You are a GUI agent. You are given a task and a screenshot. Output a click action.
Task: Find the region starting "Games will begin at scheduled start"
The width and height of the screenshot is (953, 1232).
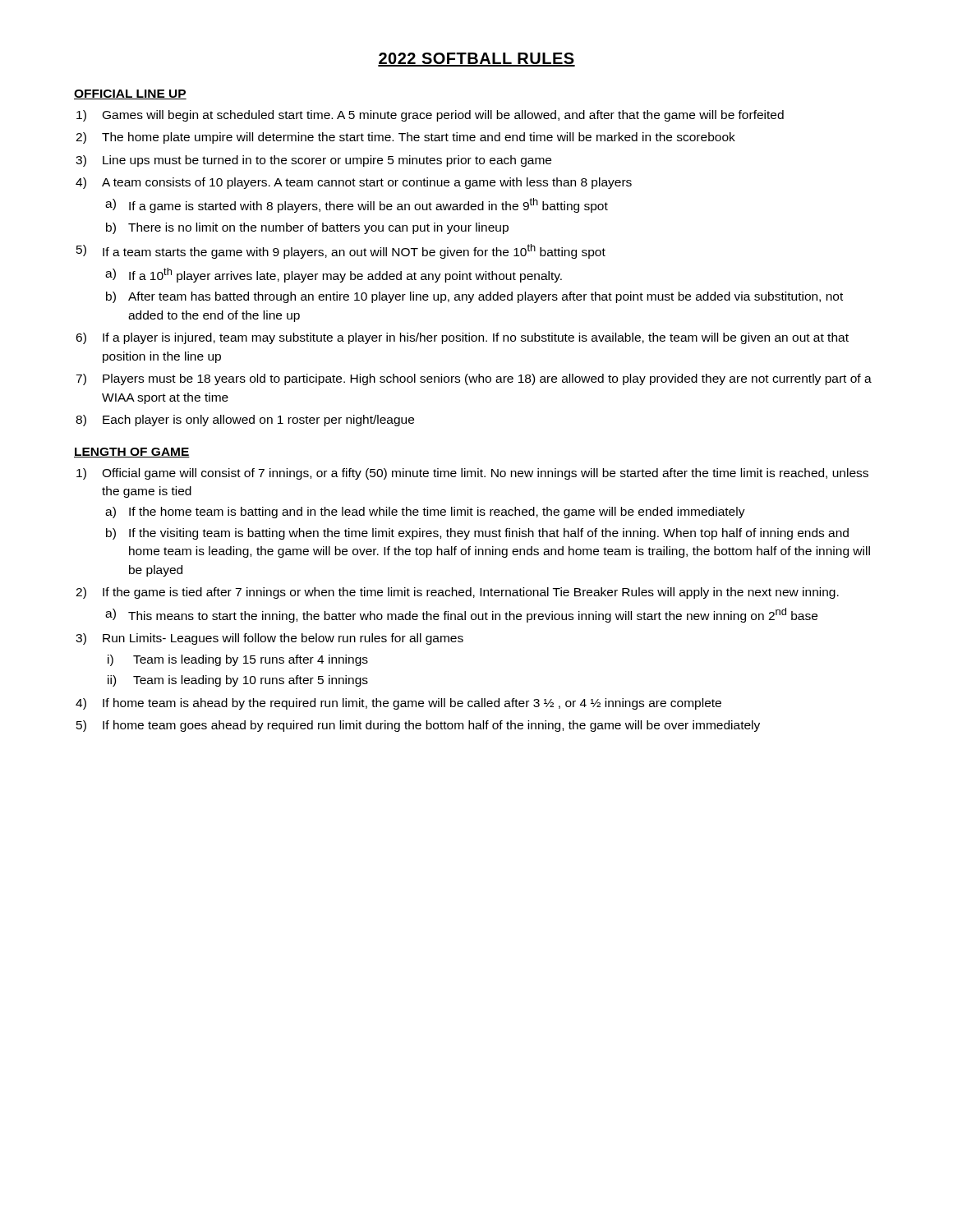pos(476,268)
